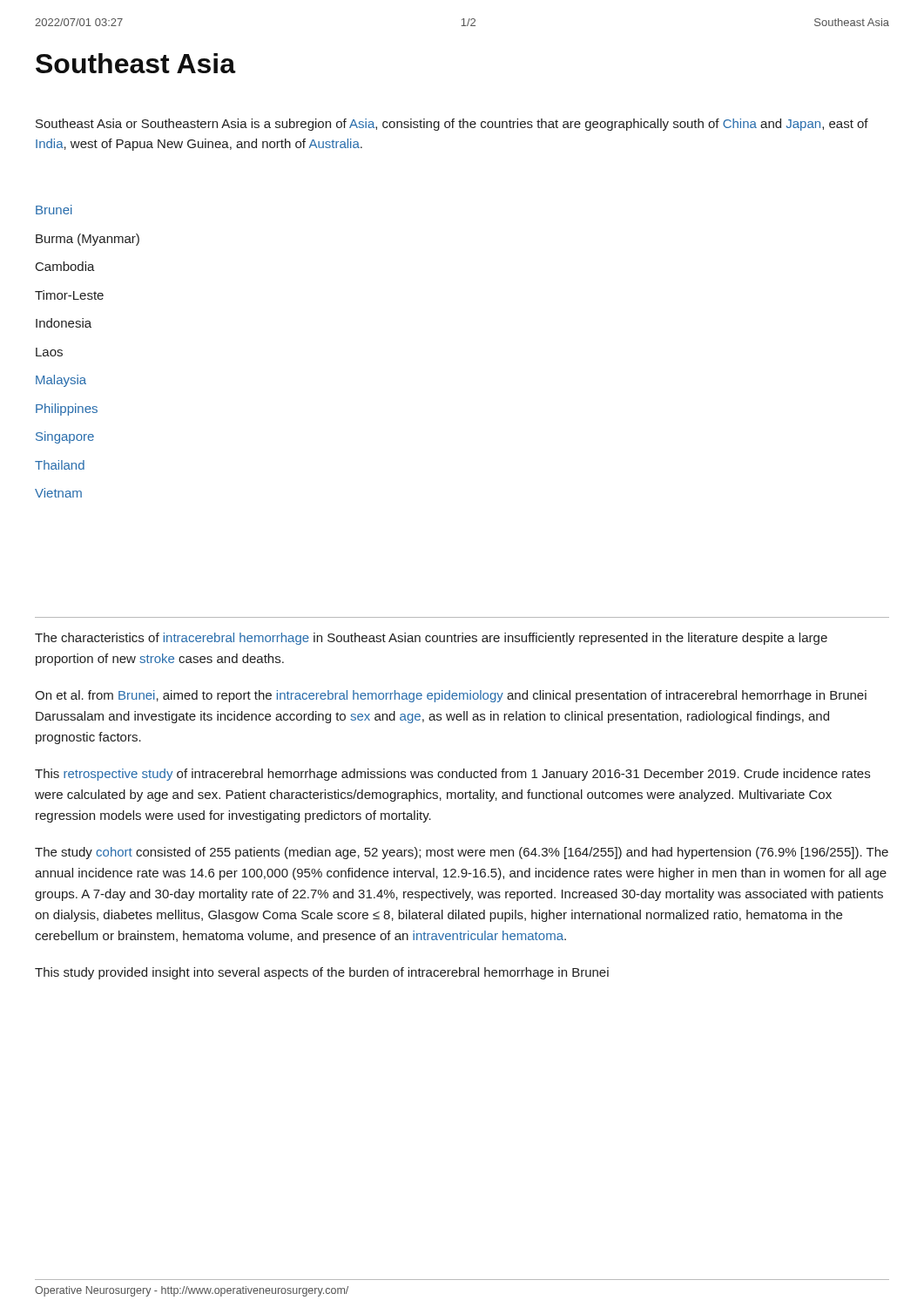Locate the text block with the text "The characteristics of intracerebral hemorrhage in Southeast Asian"
The height and width of the screenshot is (1307, 924).
click(x=462, y=648)
